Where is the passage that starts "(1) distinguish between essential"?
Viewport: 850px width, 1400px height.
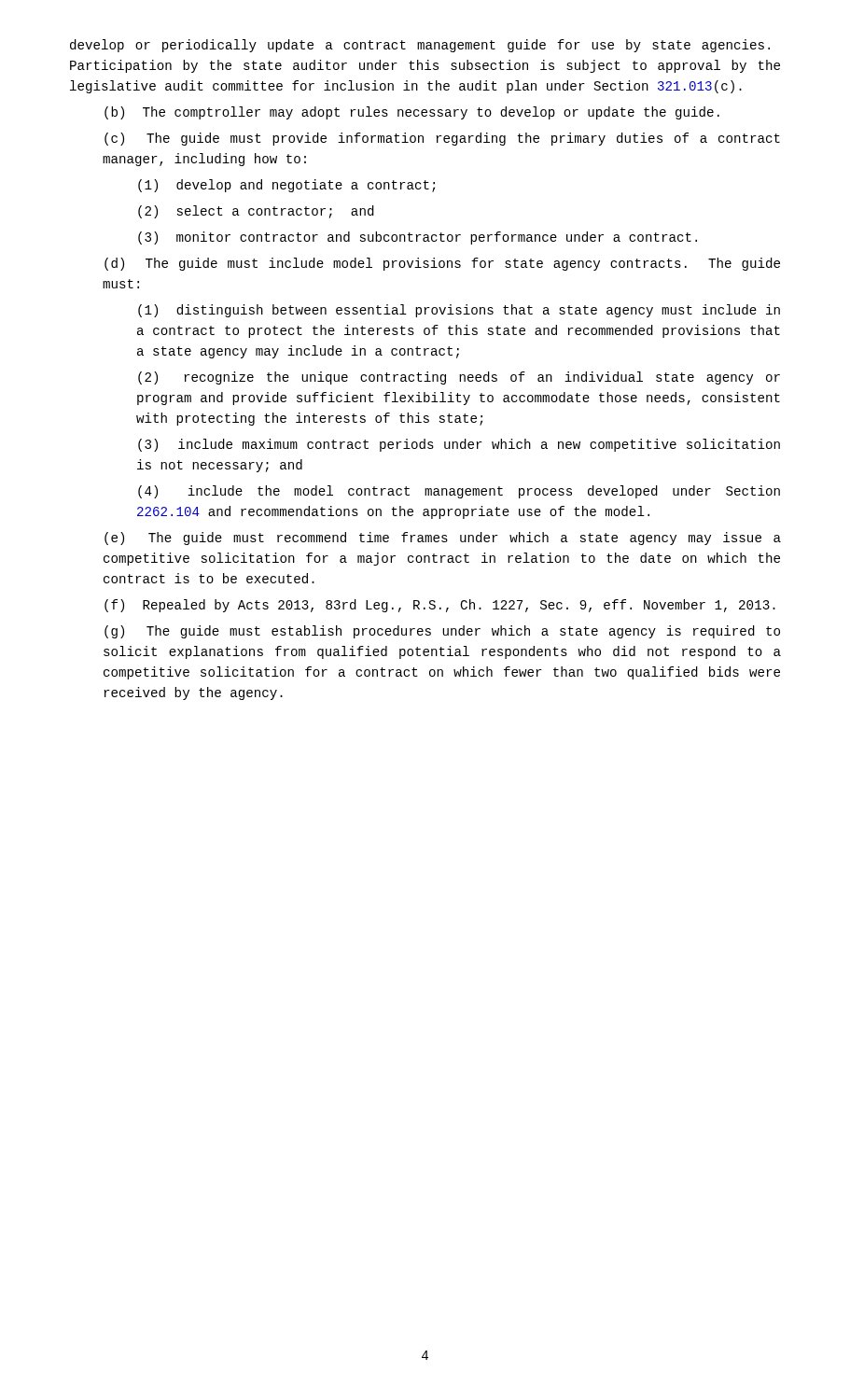pos(459,331)
